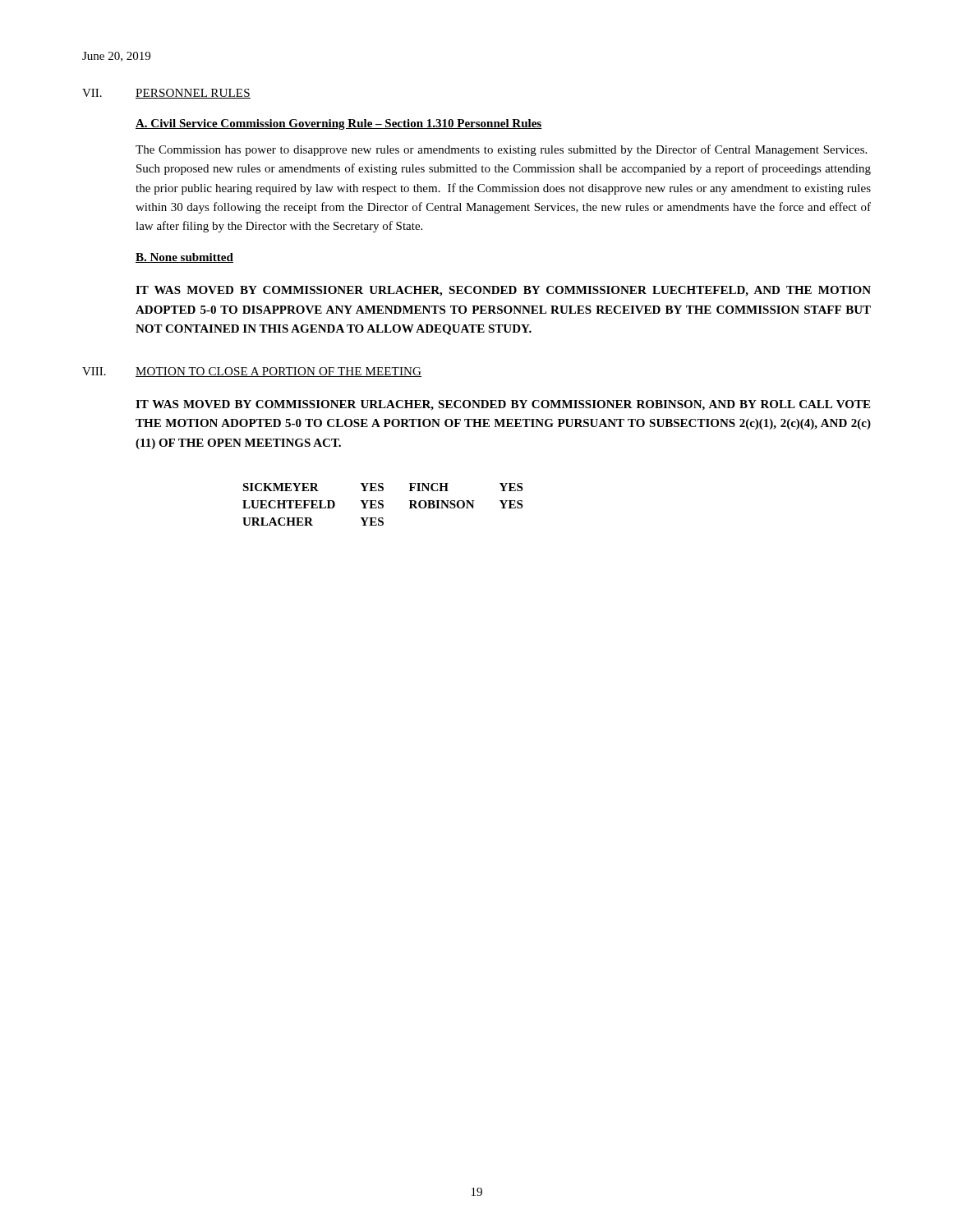Click on the section header that says "A. Civil Service"
The height and width of the screenshot is (1232, 953).
tap(339, 123)
